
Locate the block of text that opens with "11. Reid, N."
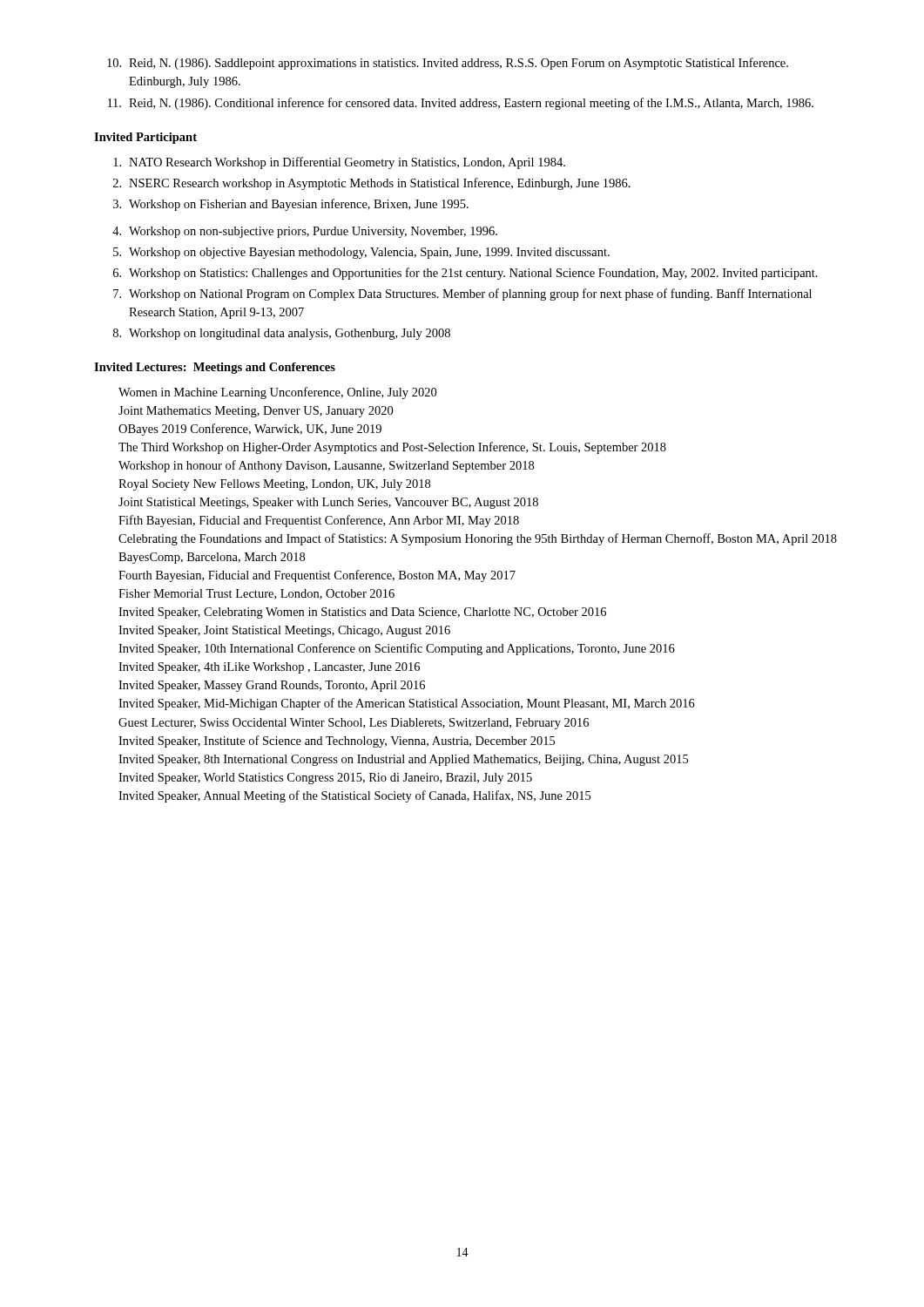point(470,103)
